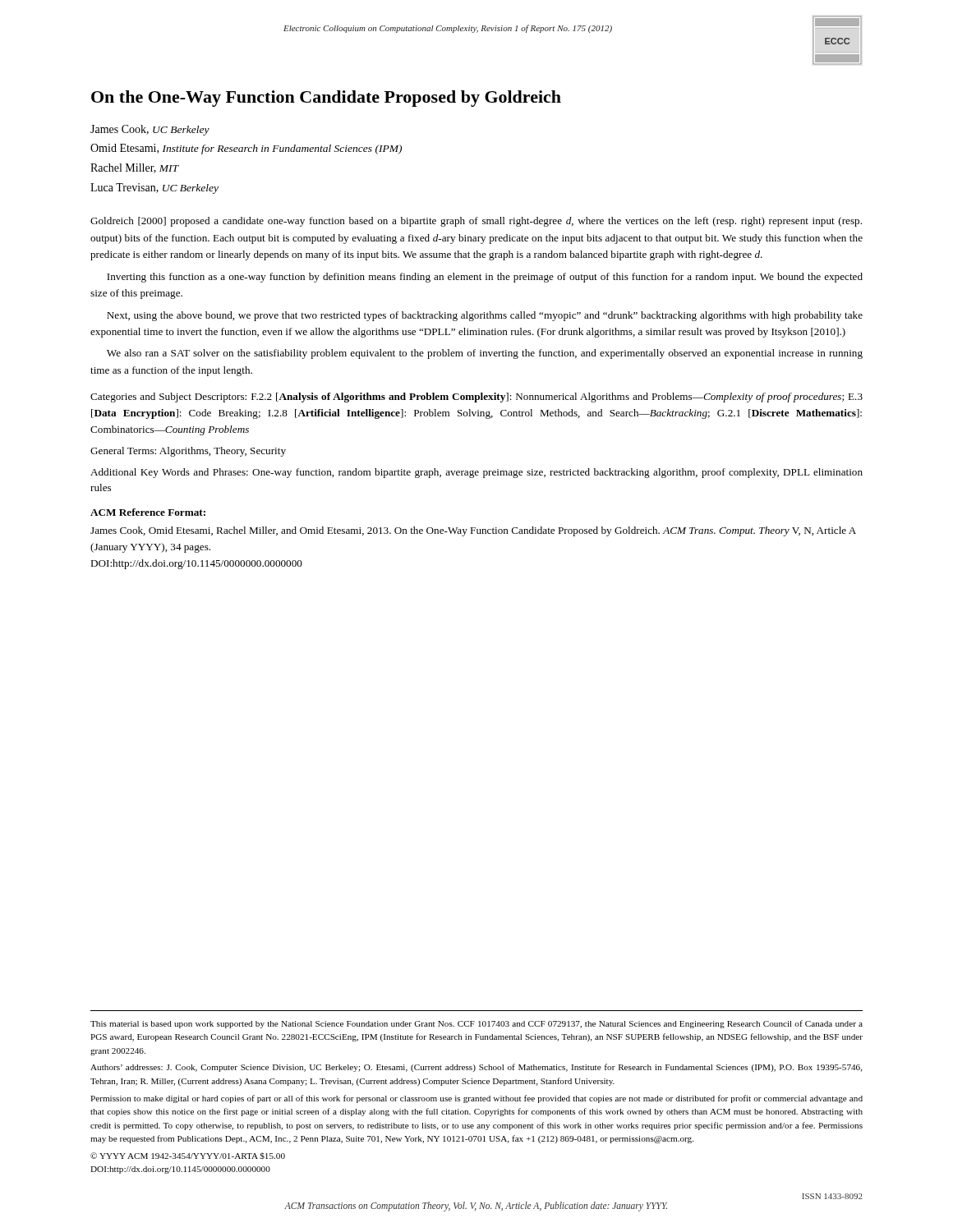Find the region starting "Categories and Subject"
Viewport: 953px width, 1232px height.
click(476, 413)
